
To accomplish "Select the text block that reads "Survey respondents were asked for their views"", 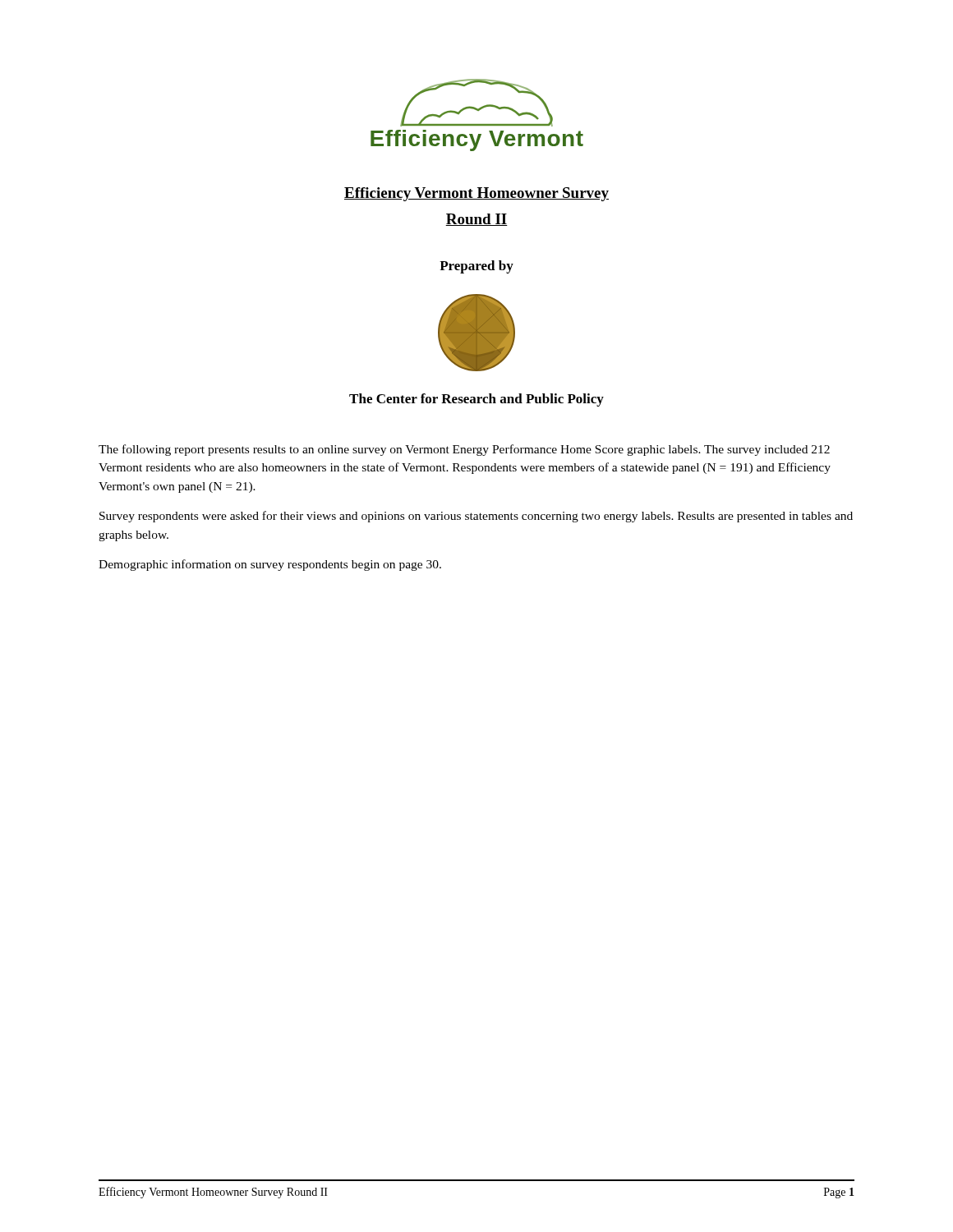I will point(476,525).
